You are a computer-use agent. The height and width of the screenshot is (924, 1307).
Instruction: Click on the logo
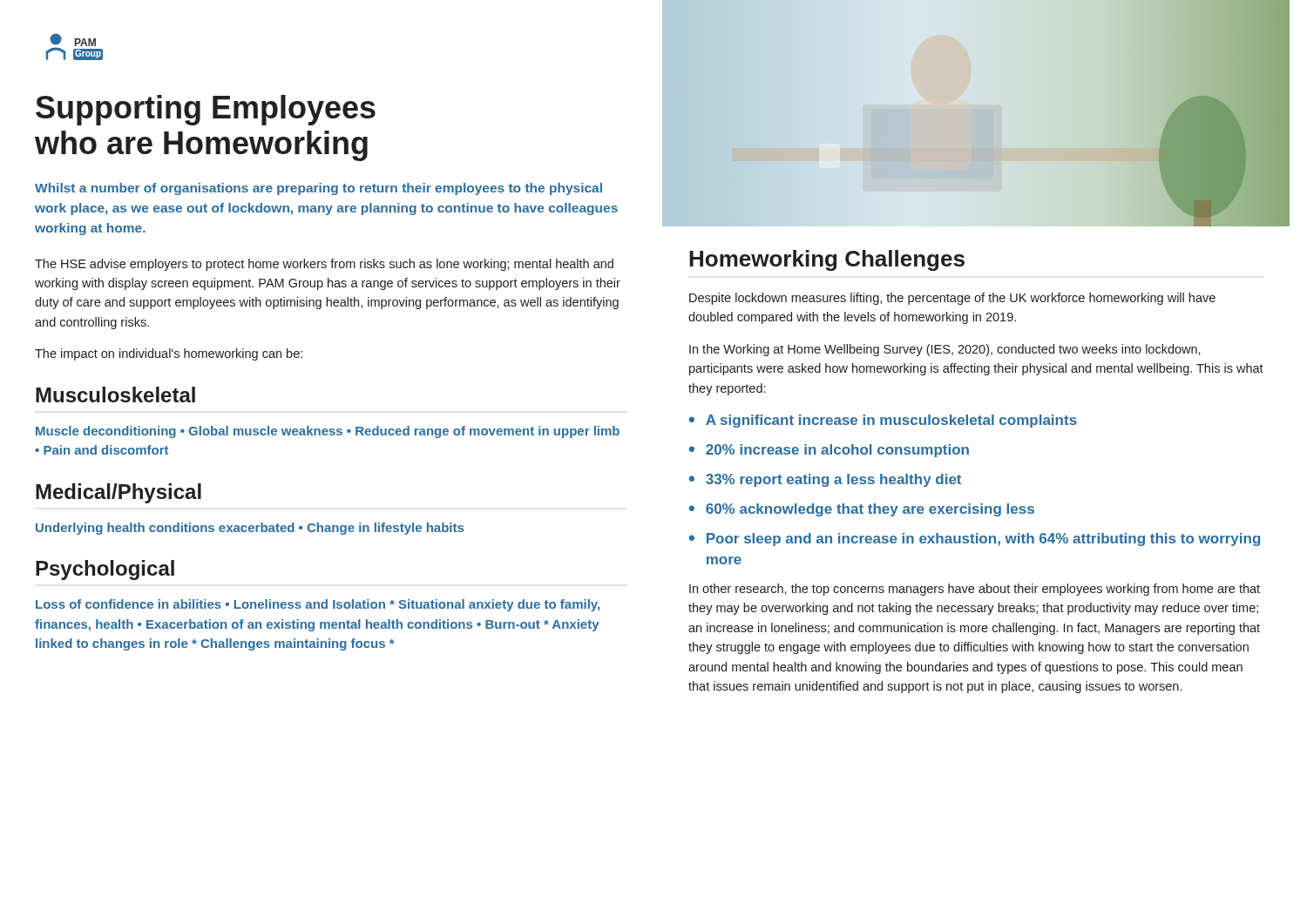tap(331, 50)
